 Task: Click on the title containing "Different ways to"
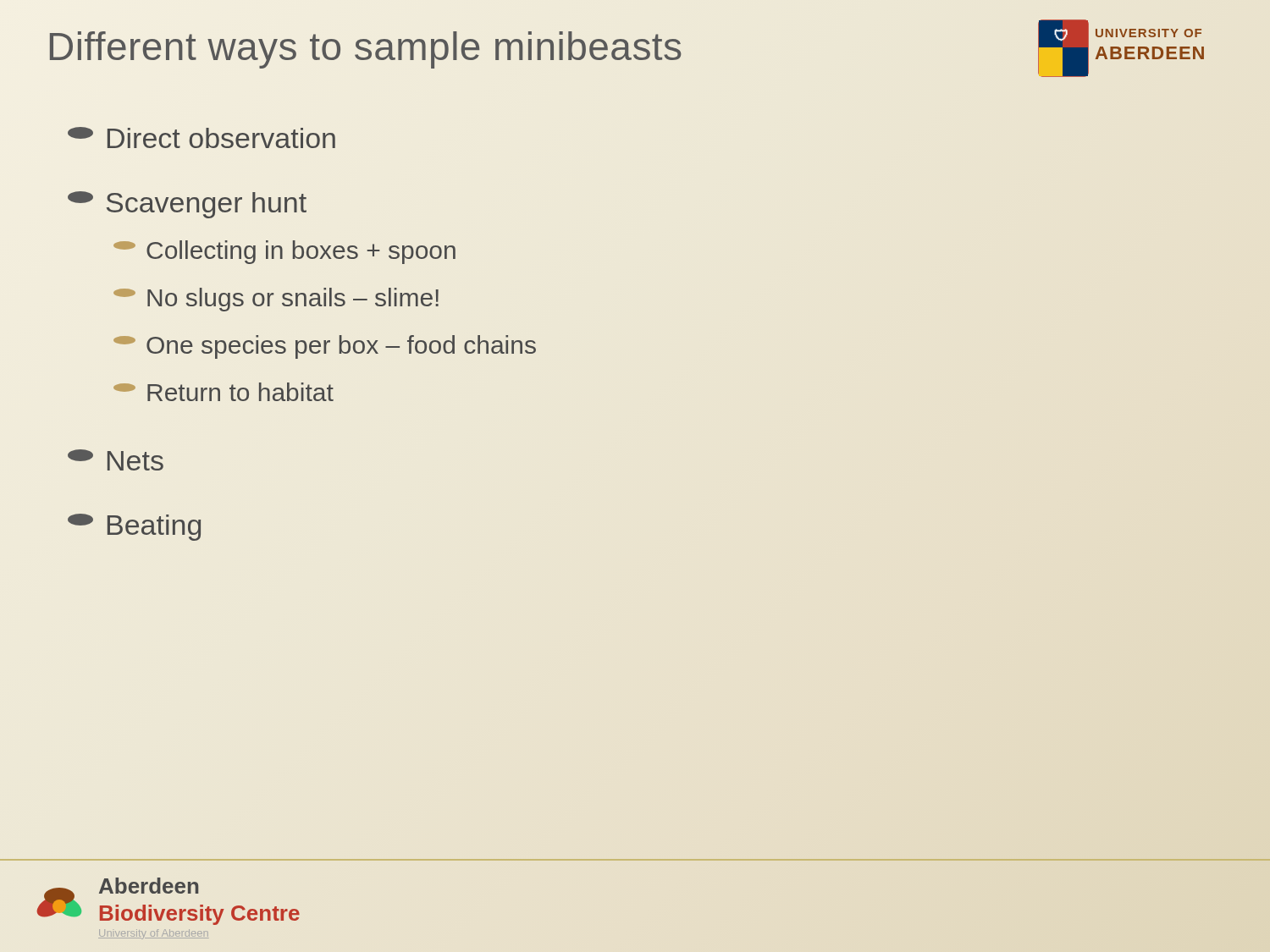coord(365,47)
